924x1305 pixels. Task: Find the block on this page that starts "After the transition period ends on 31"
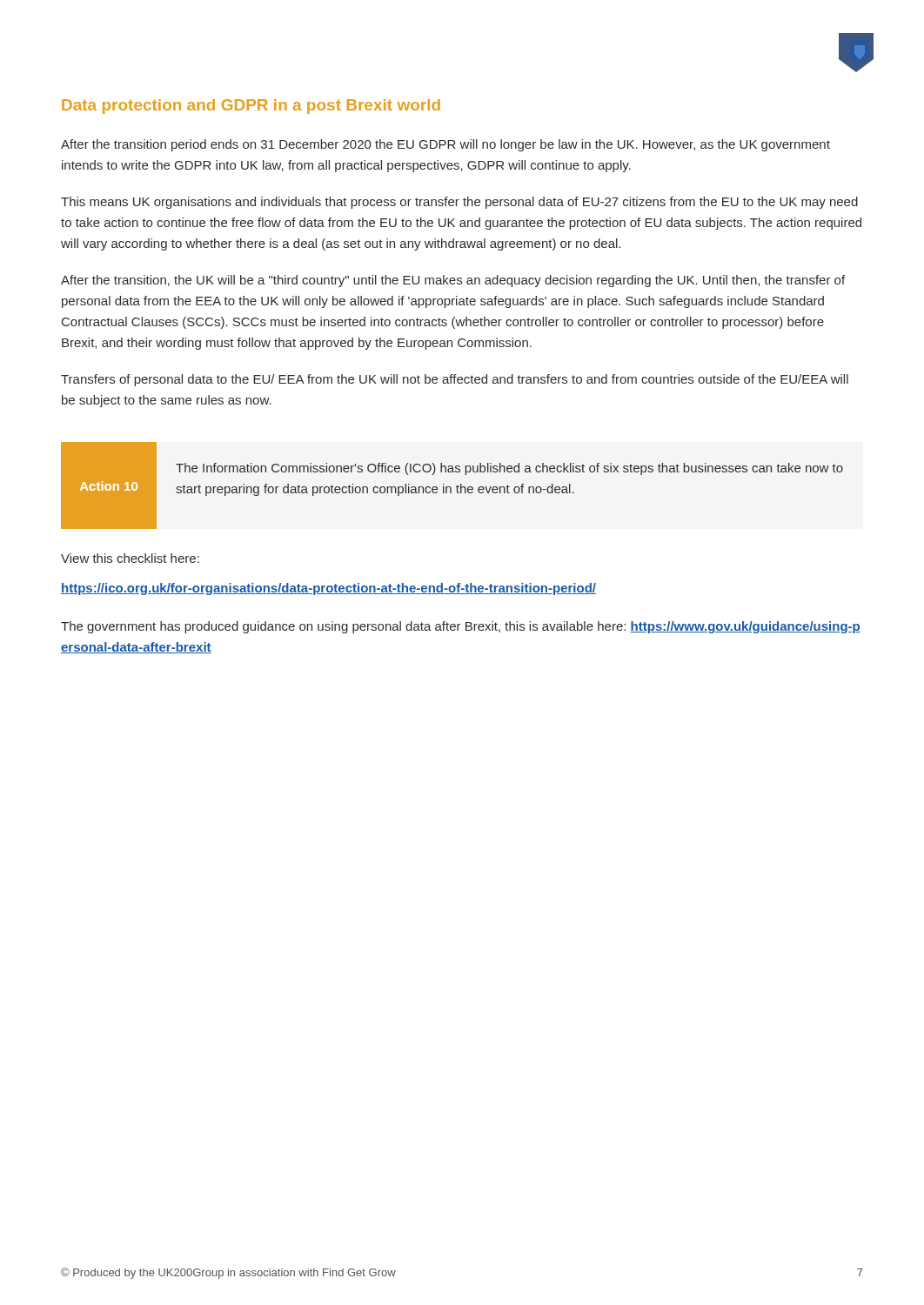(x=445, y=154)
